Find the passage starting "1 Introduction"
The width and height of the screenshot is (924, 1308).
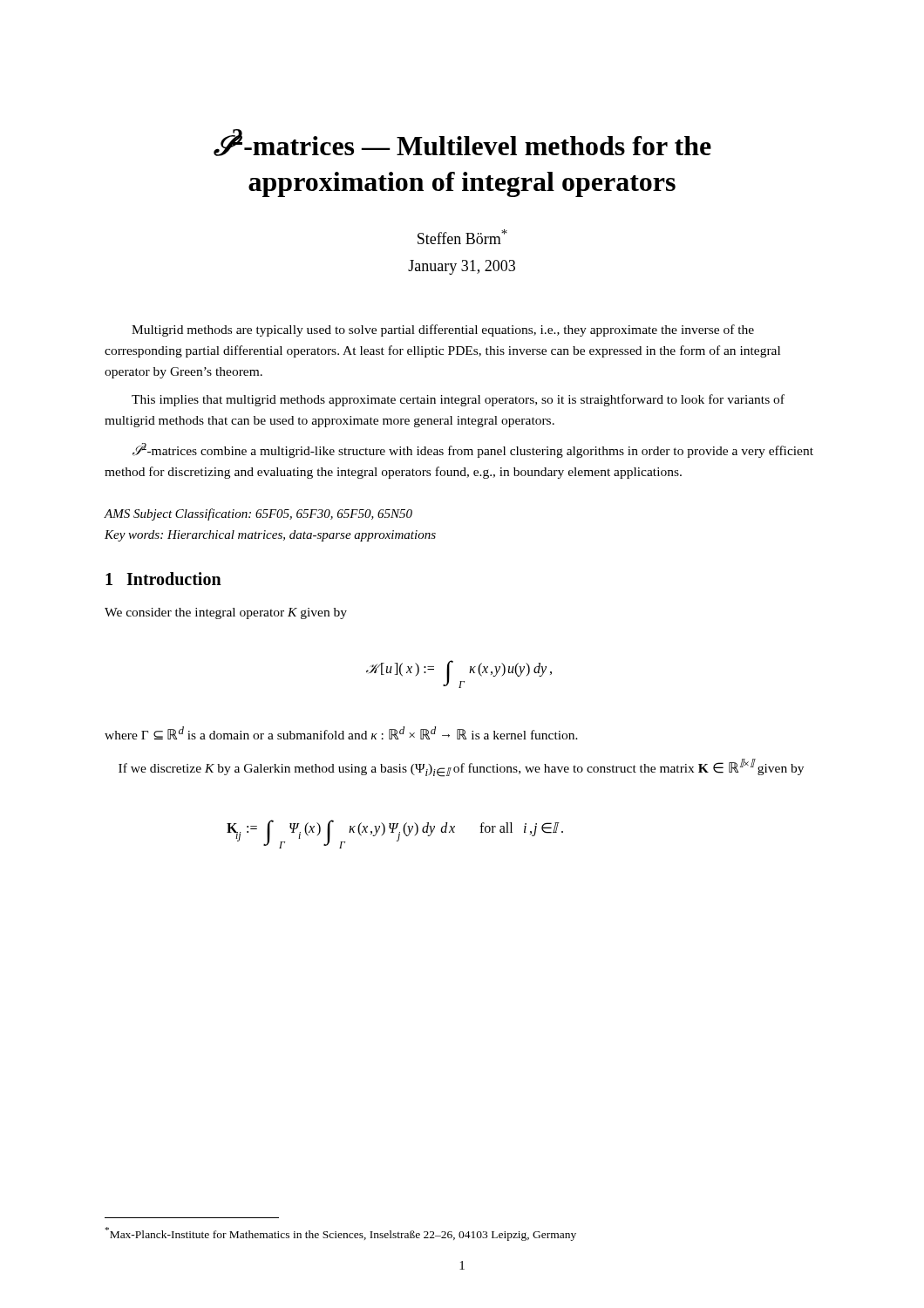[163, 579]
